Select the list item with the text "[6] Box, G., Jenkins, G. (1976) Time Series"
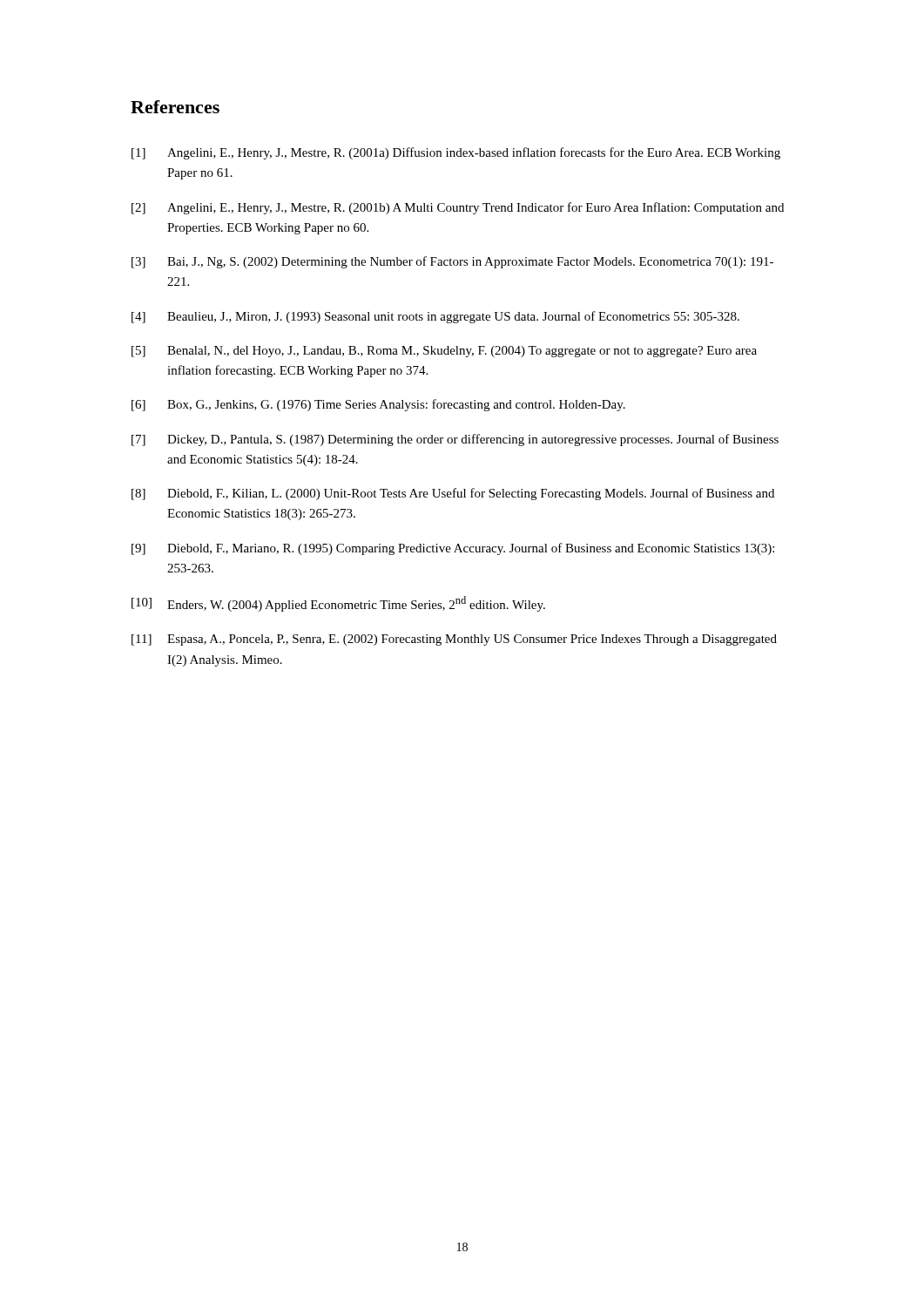Viewport: 924px width, 1307px height. tap(462, 405)
